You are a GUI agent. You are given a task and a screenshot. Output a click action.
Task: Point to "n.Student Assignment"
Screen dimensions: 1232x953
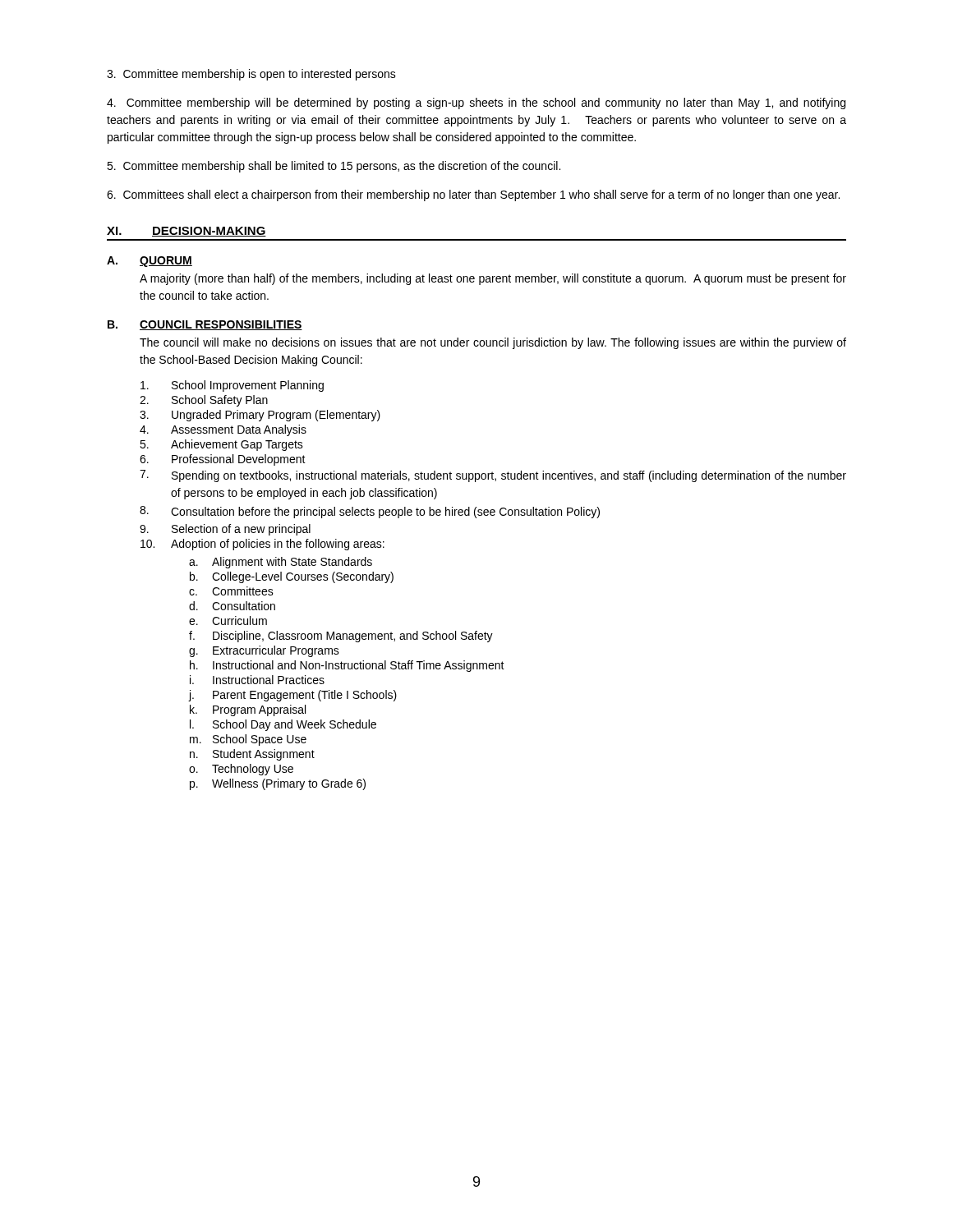252,754
